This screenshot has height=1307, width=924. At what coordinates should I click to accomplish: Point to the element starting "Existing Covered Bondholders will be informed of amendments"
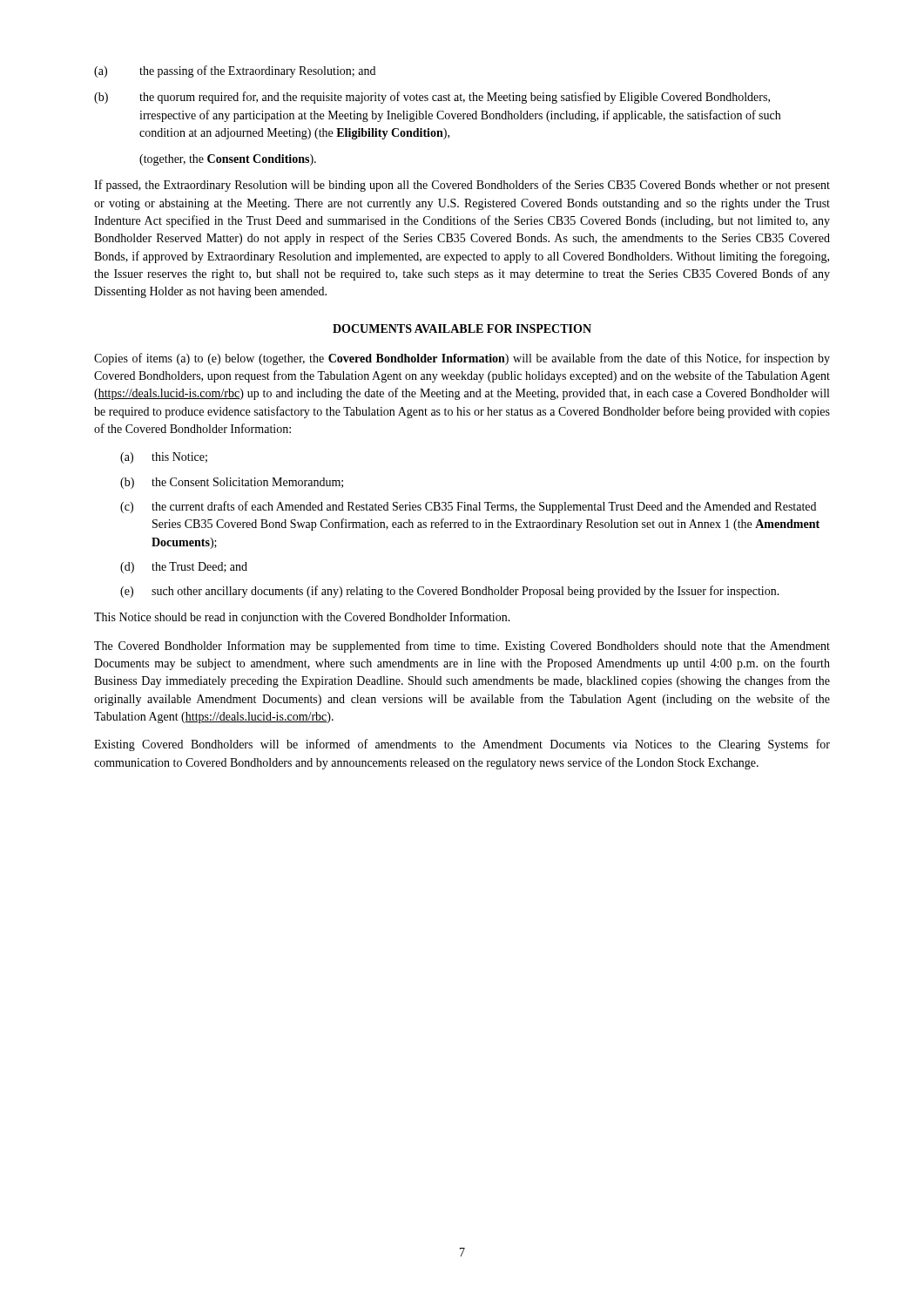point(462,754)
